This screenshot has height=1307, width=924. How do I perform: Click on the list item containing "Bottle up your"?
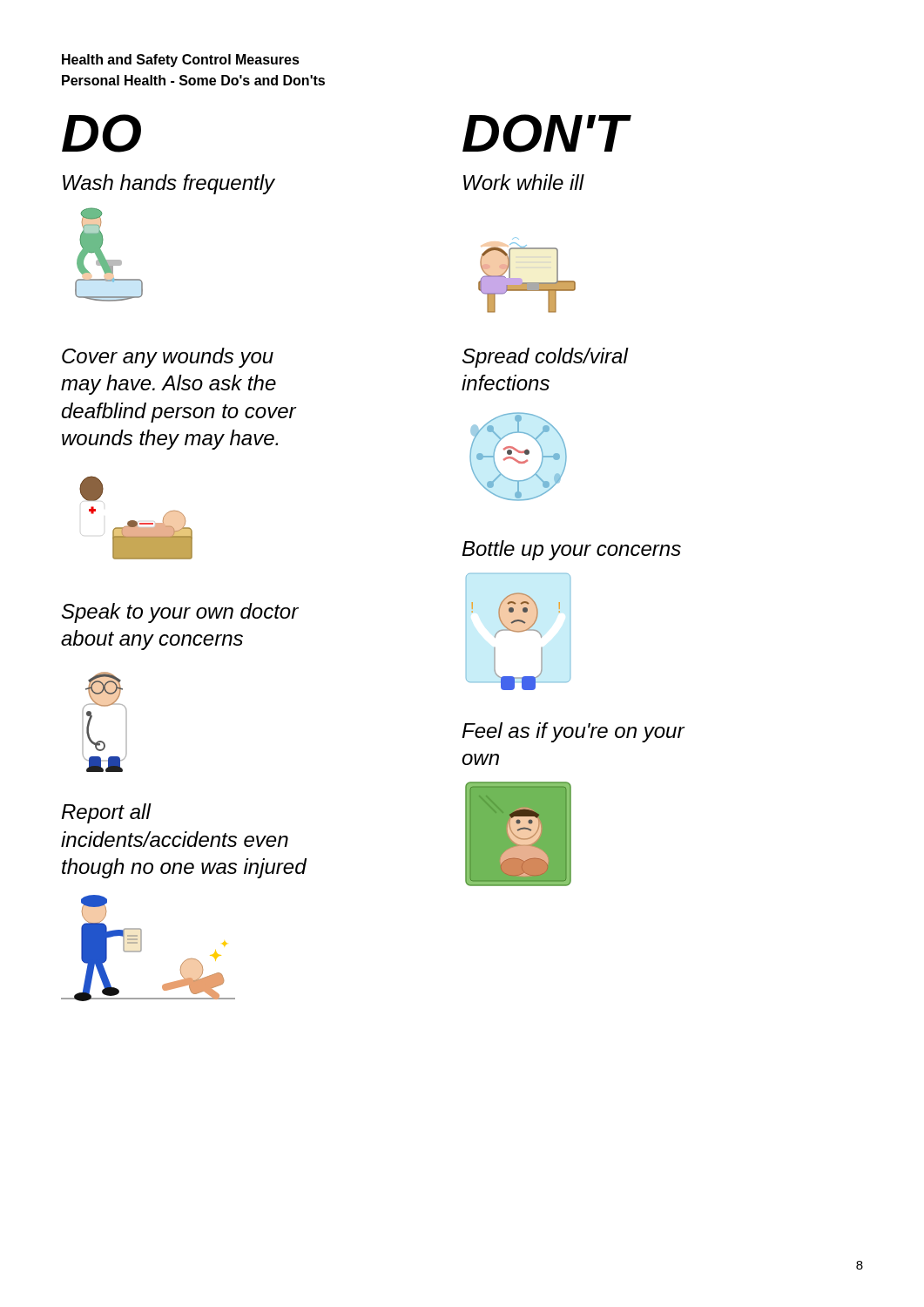click(x=571, y=548)
